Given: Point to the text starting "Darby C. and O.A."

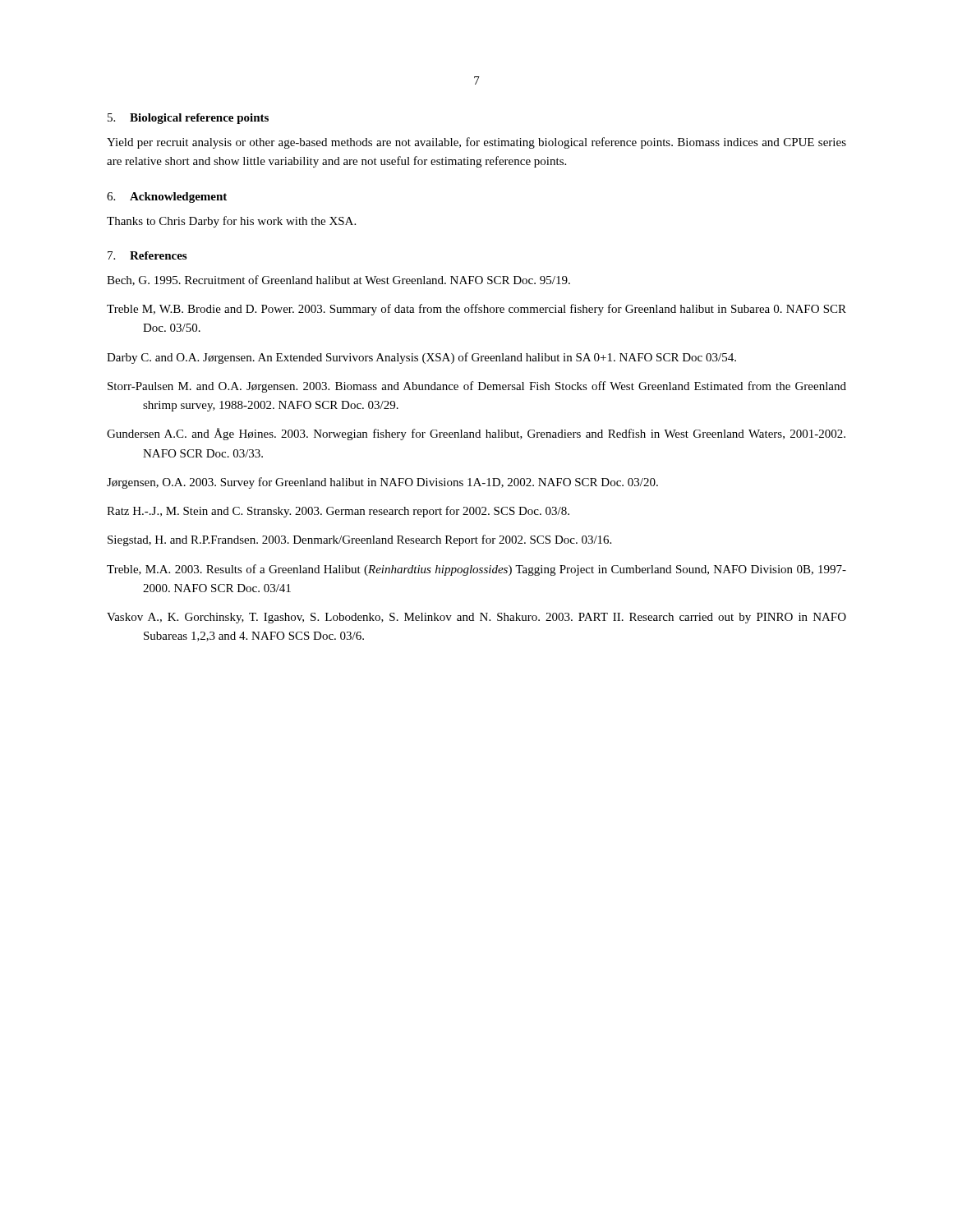Looking at the screenshot, I should [x=422, y=357].
